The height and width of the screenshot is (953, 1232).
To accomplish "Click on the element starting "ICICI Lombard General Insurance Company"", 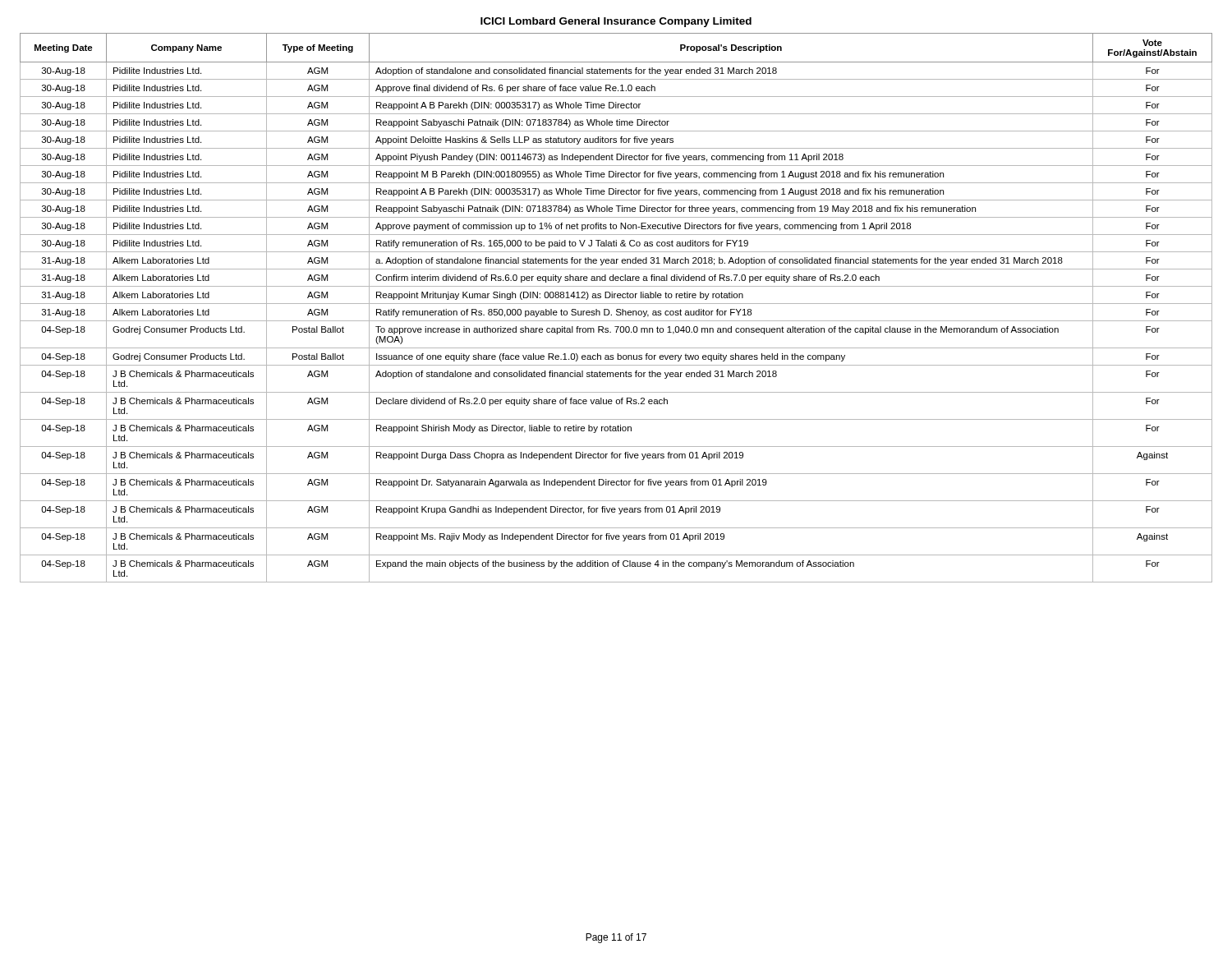I will coord(616,21).
